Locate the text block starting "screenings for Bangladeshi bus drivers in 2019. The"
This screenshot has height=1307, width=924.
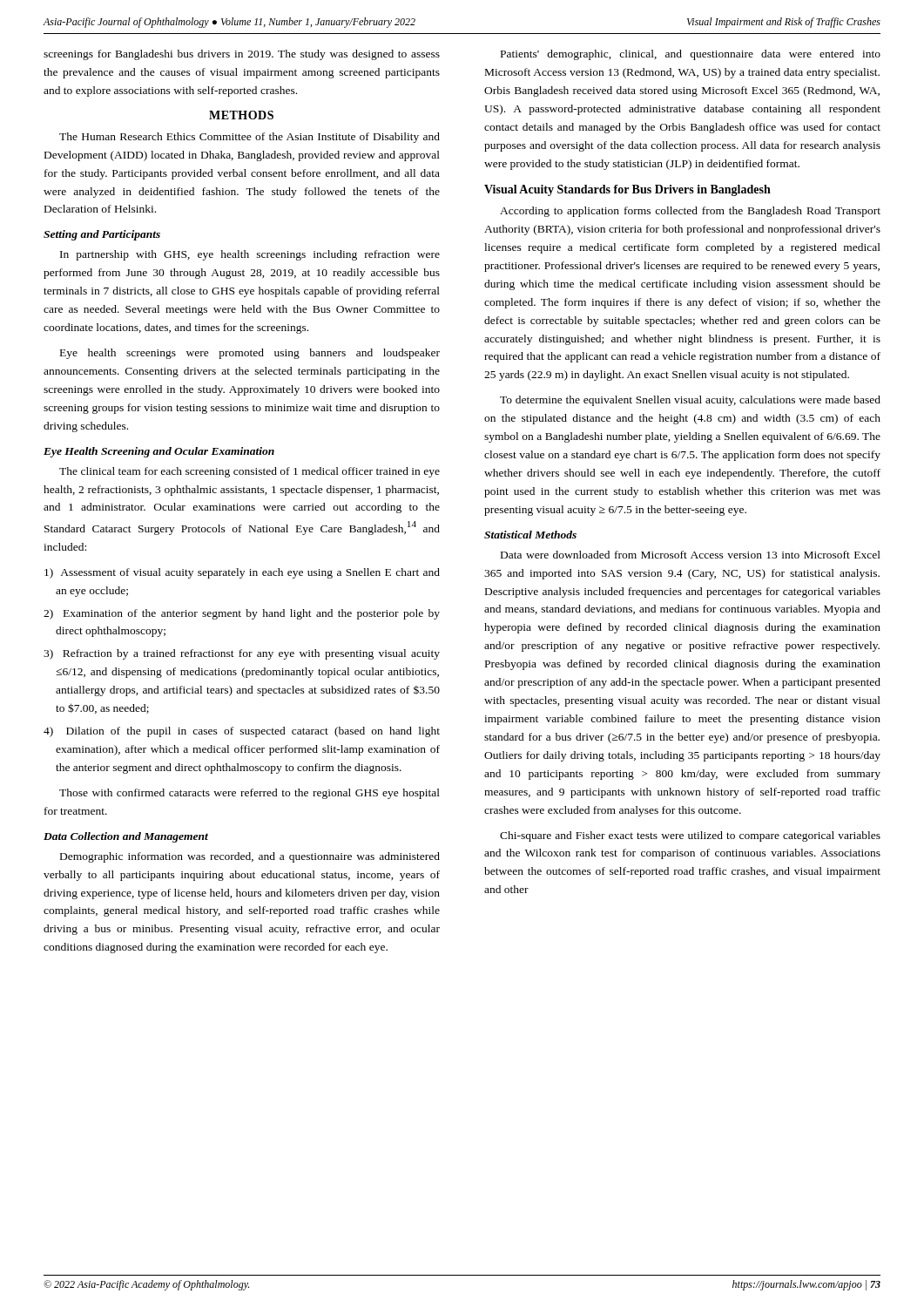[242, 73]
